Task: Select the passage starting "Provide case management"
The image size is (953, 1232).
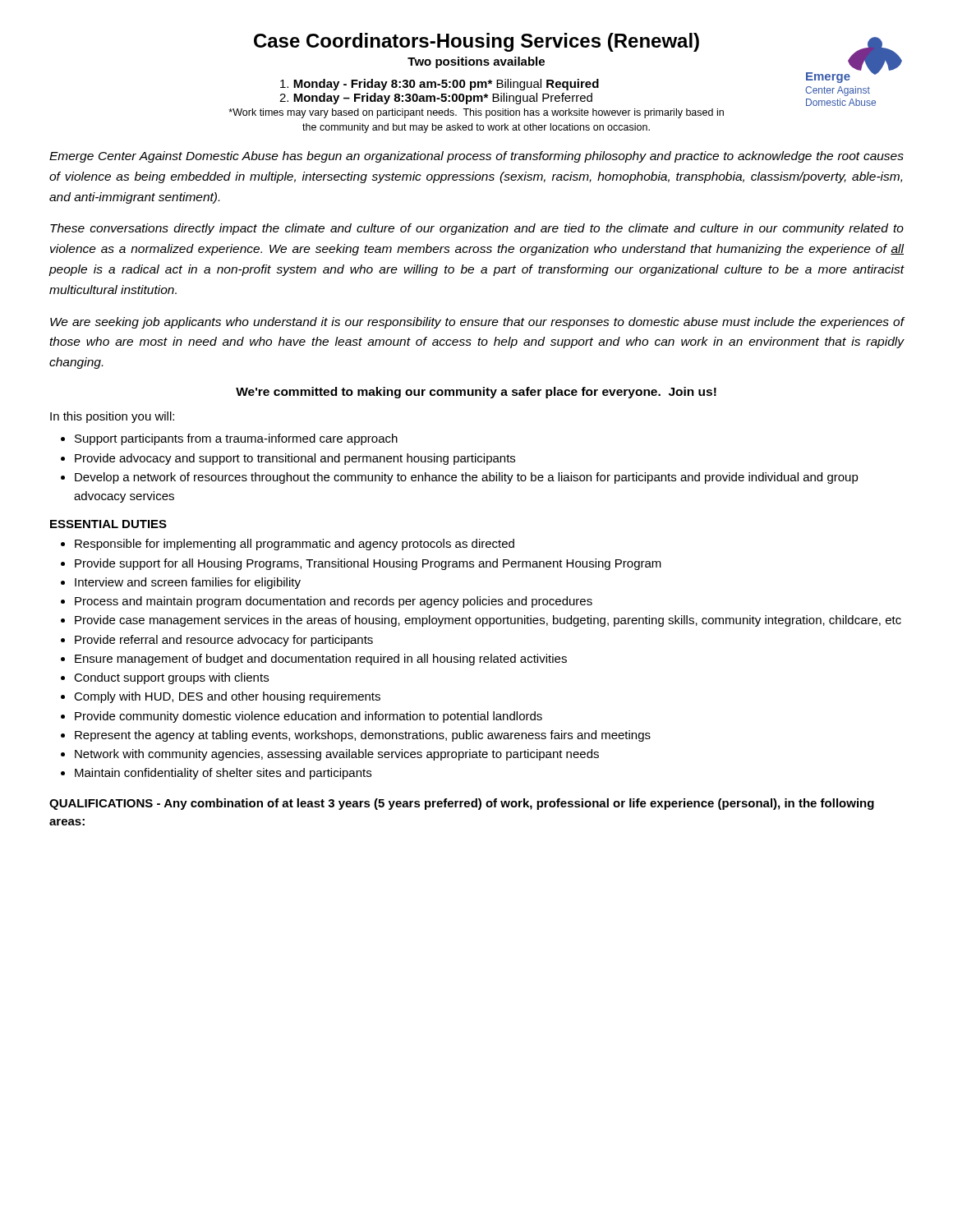Action: pyautogui.click(x=488, y=620)
